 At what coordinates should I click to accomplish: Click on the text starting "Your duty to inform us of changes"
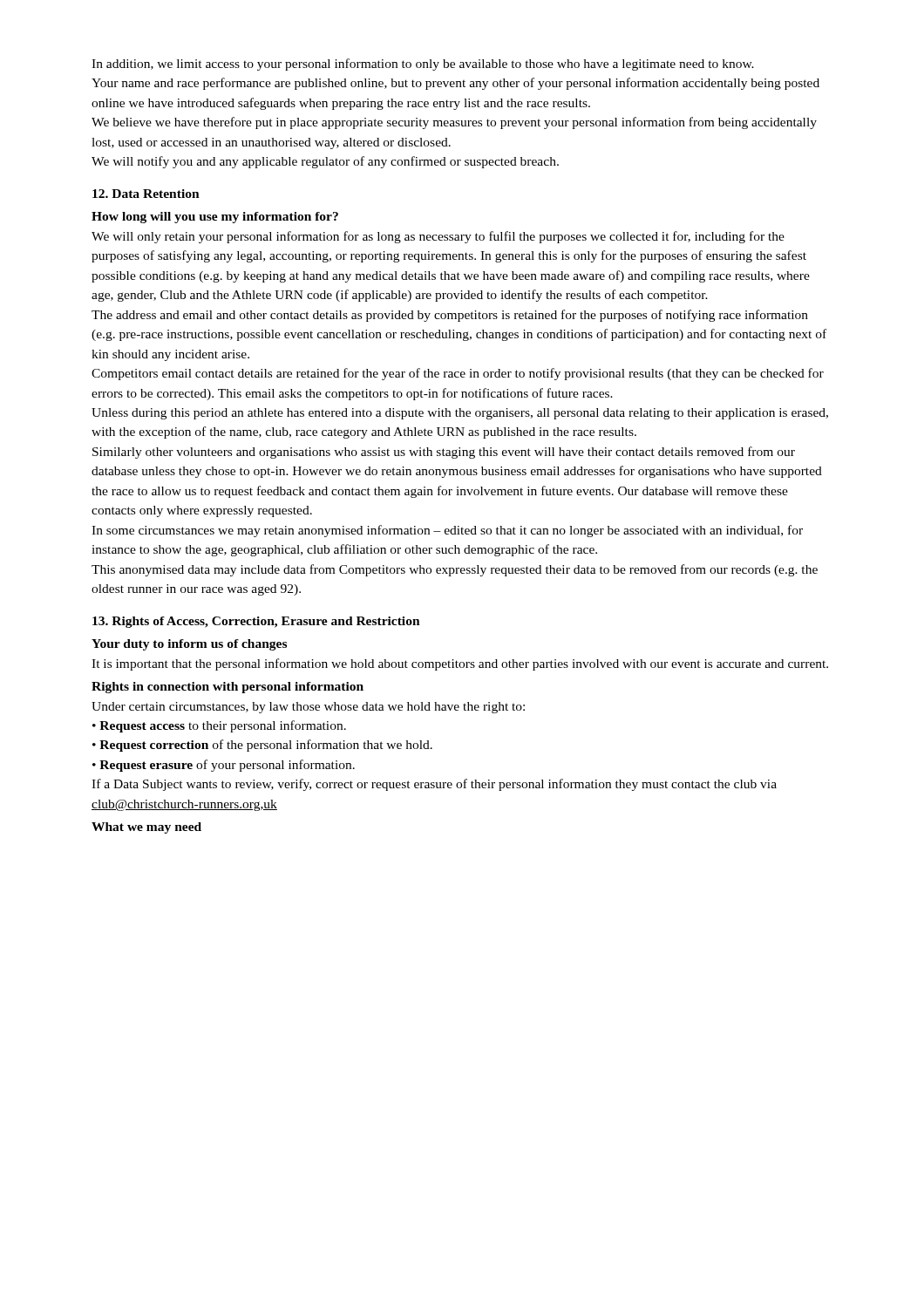189,643
